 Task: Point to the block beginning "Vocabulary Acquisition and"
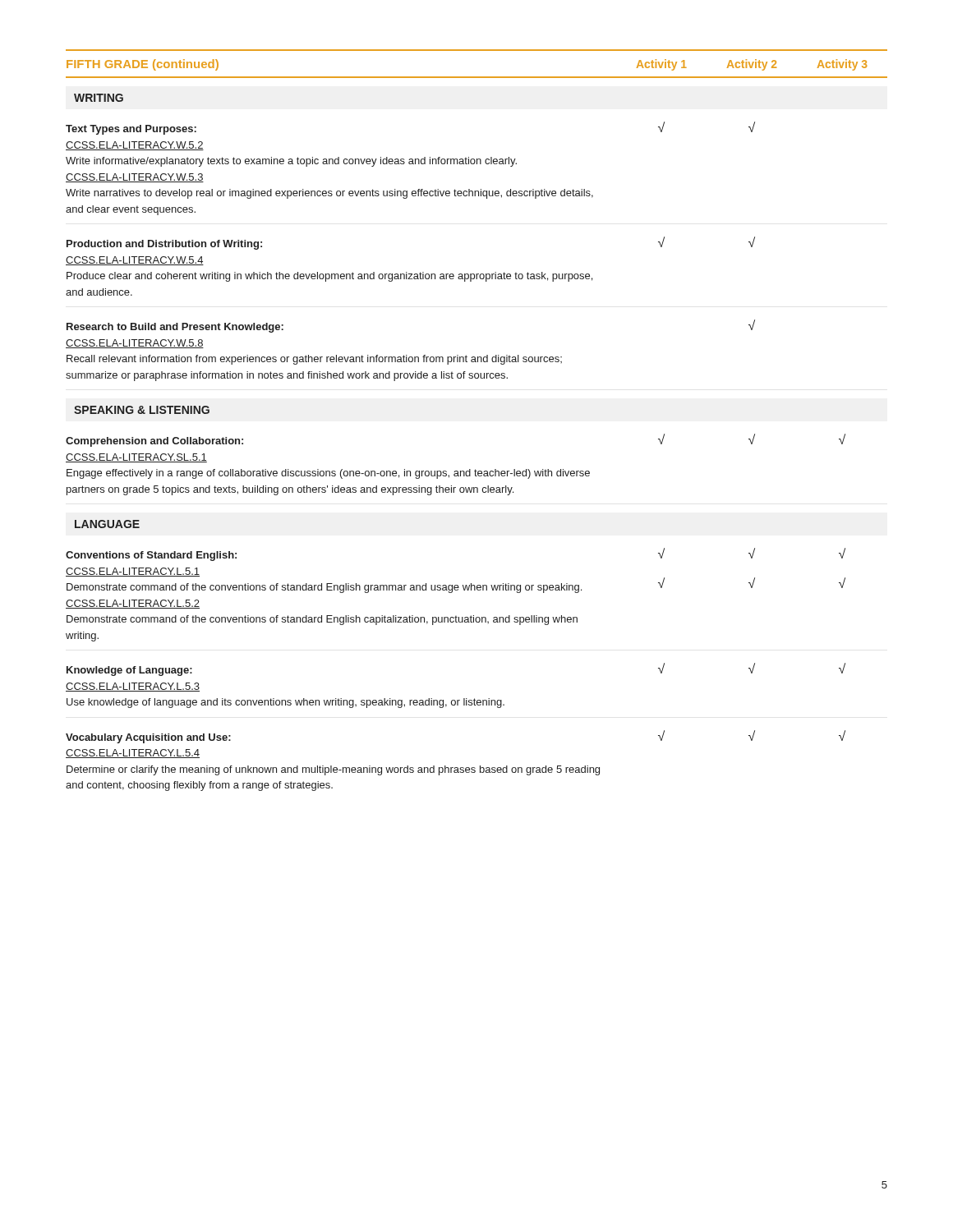(476, 761)
